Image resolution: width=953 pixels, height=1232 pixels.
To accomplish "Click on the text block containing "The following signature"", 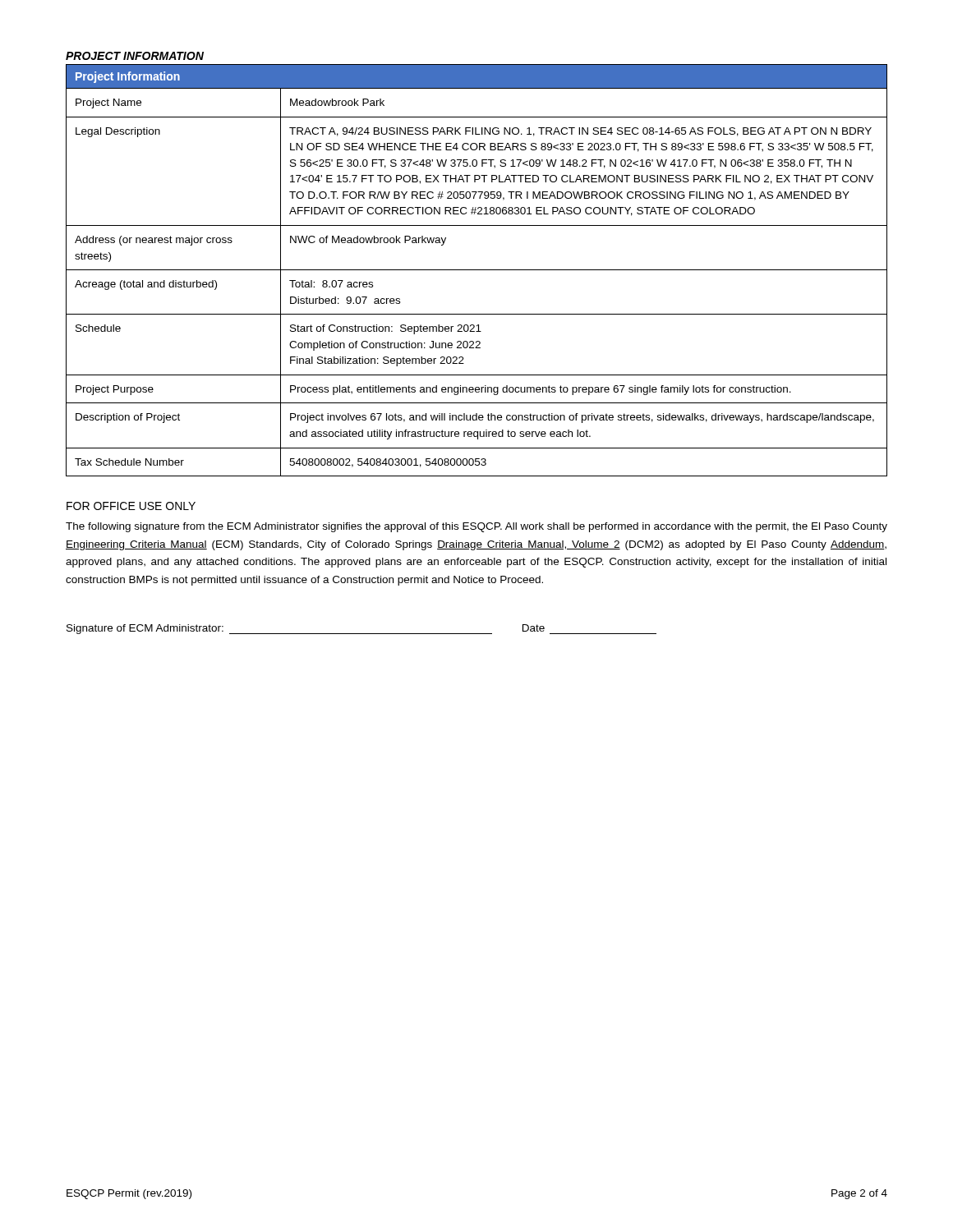I will click(476, 553).
